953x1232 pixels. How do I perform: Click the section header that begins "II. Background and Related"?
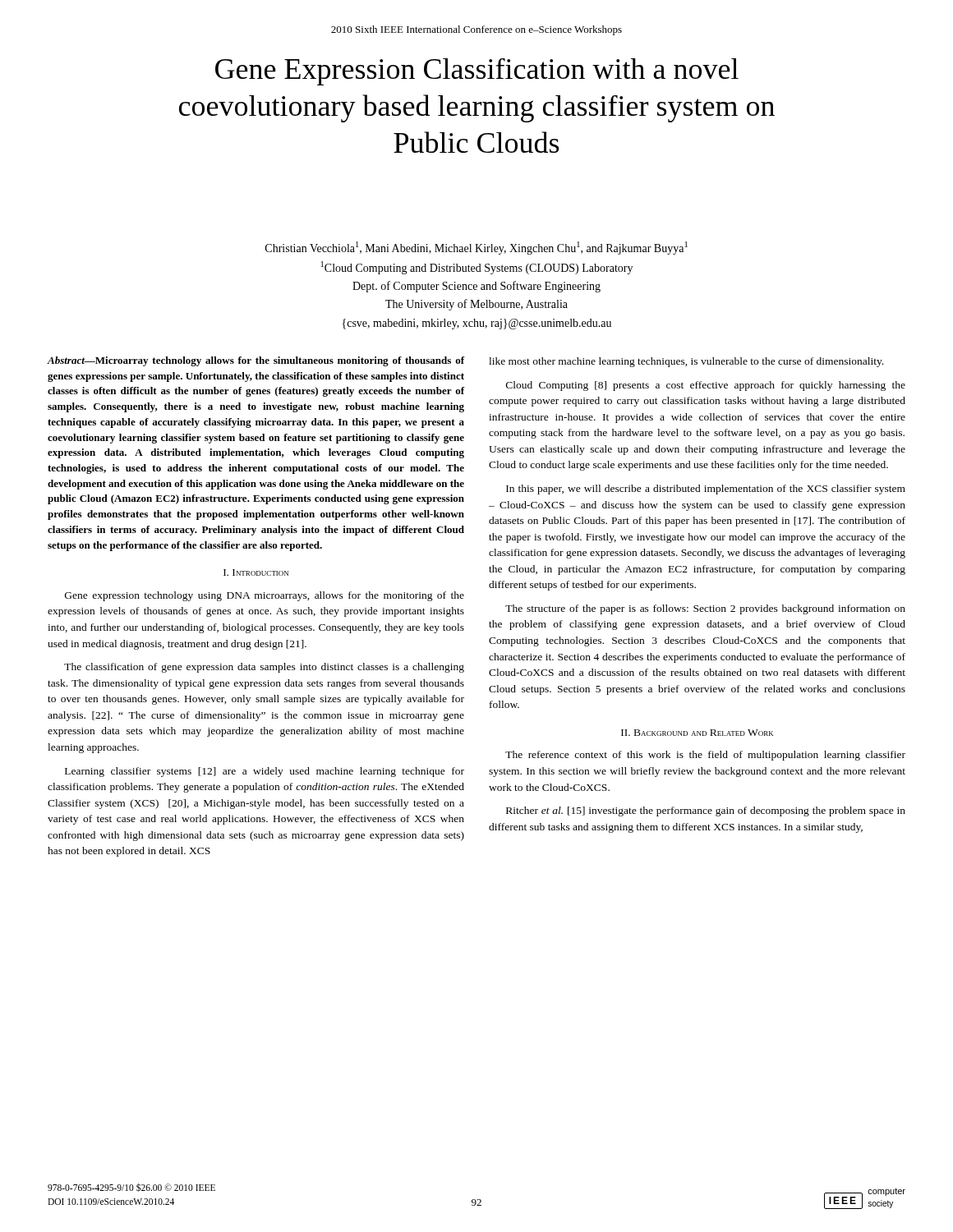point(697,732)
